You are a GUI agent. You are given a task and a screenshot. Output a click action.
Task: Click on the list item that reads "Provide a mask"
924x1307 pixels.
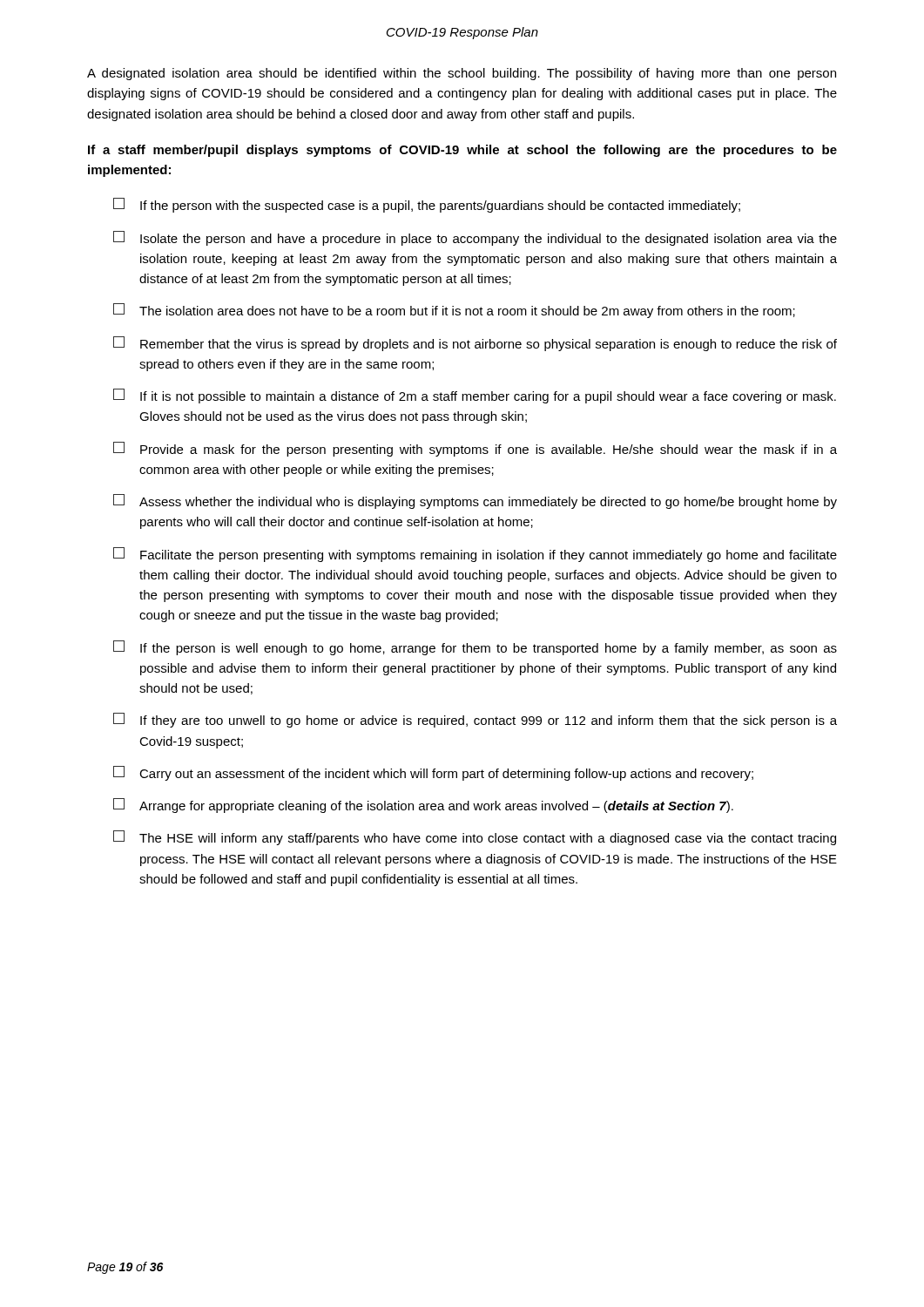[475, 459]
